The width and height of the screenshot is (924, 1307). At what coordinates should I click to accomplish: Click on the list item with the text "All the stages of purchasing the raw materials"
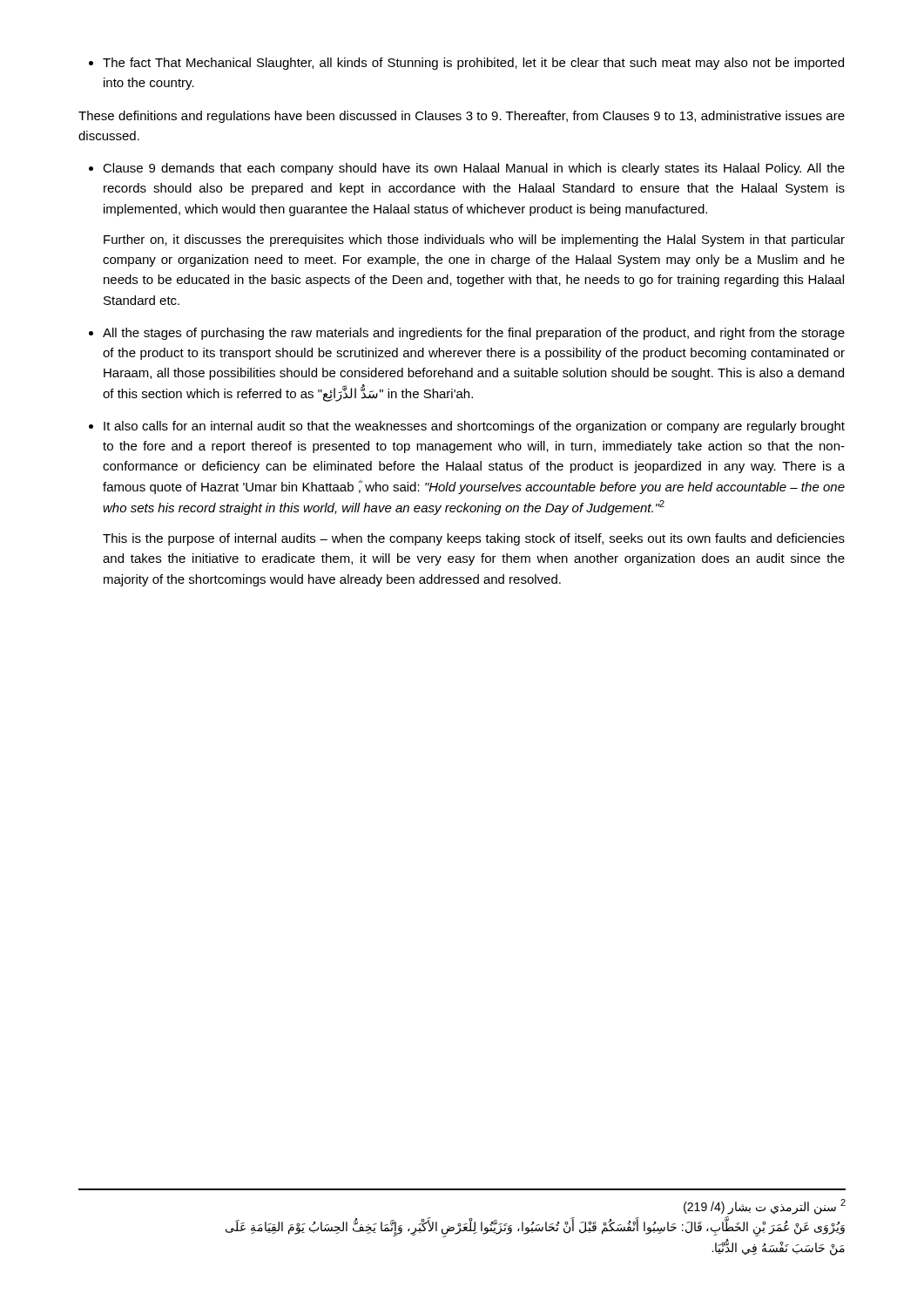(462, 363)
